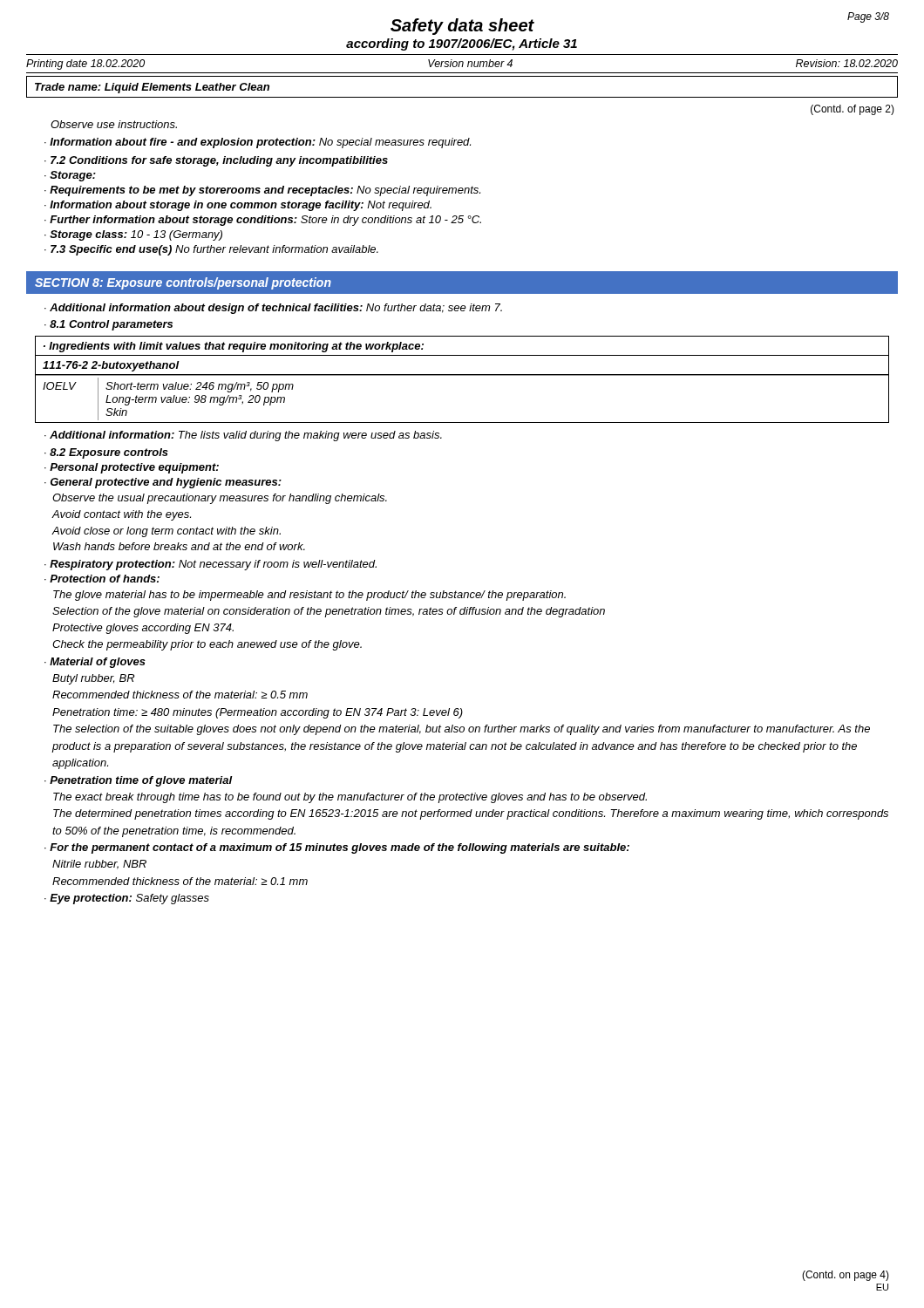Screen dimensions: 1308x924
Task: Find the region starting "· Respiratory protection:"
Action: click(211, 564)
